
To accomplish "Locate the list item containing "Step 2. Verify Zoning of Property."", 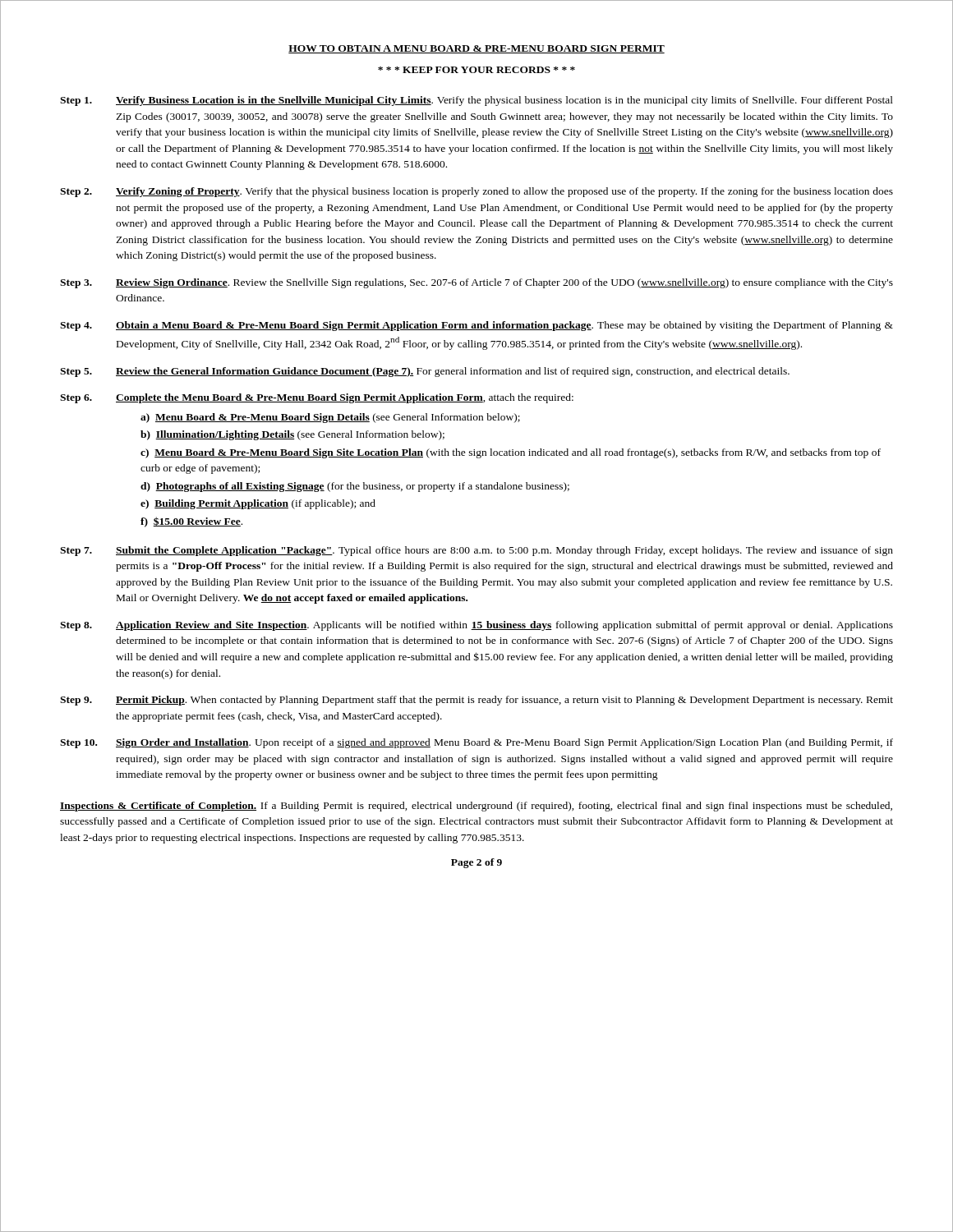I will tap(476, 223).
